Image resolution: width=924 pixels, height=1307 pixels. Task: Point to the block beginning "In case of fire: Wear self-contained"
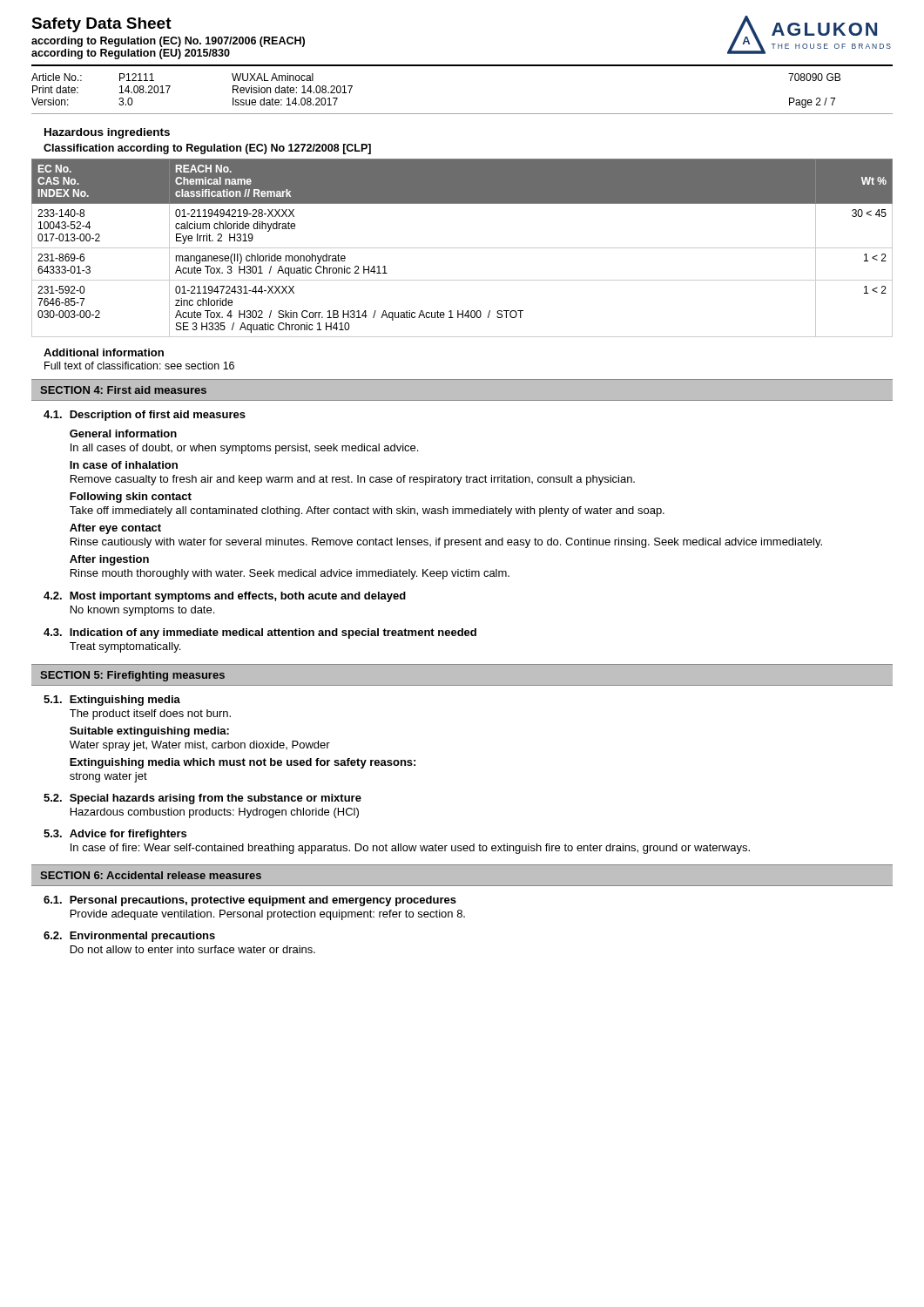(x=410, y=847)
